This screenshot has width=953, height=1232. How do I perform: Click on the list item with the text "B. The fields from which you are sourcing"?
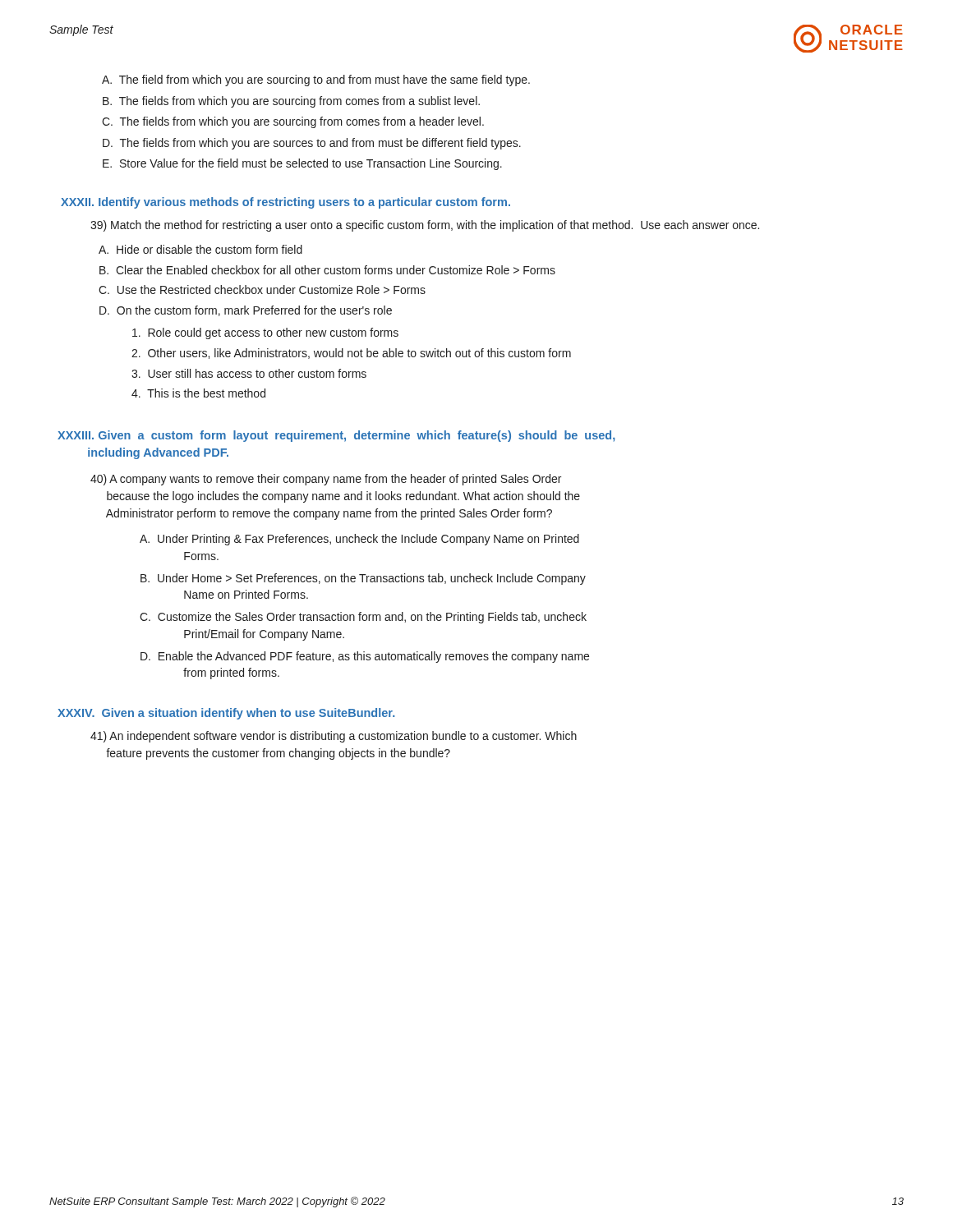click(x=476, y=101)
